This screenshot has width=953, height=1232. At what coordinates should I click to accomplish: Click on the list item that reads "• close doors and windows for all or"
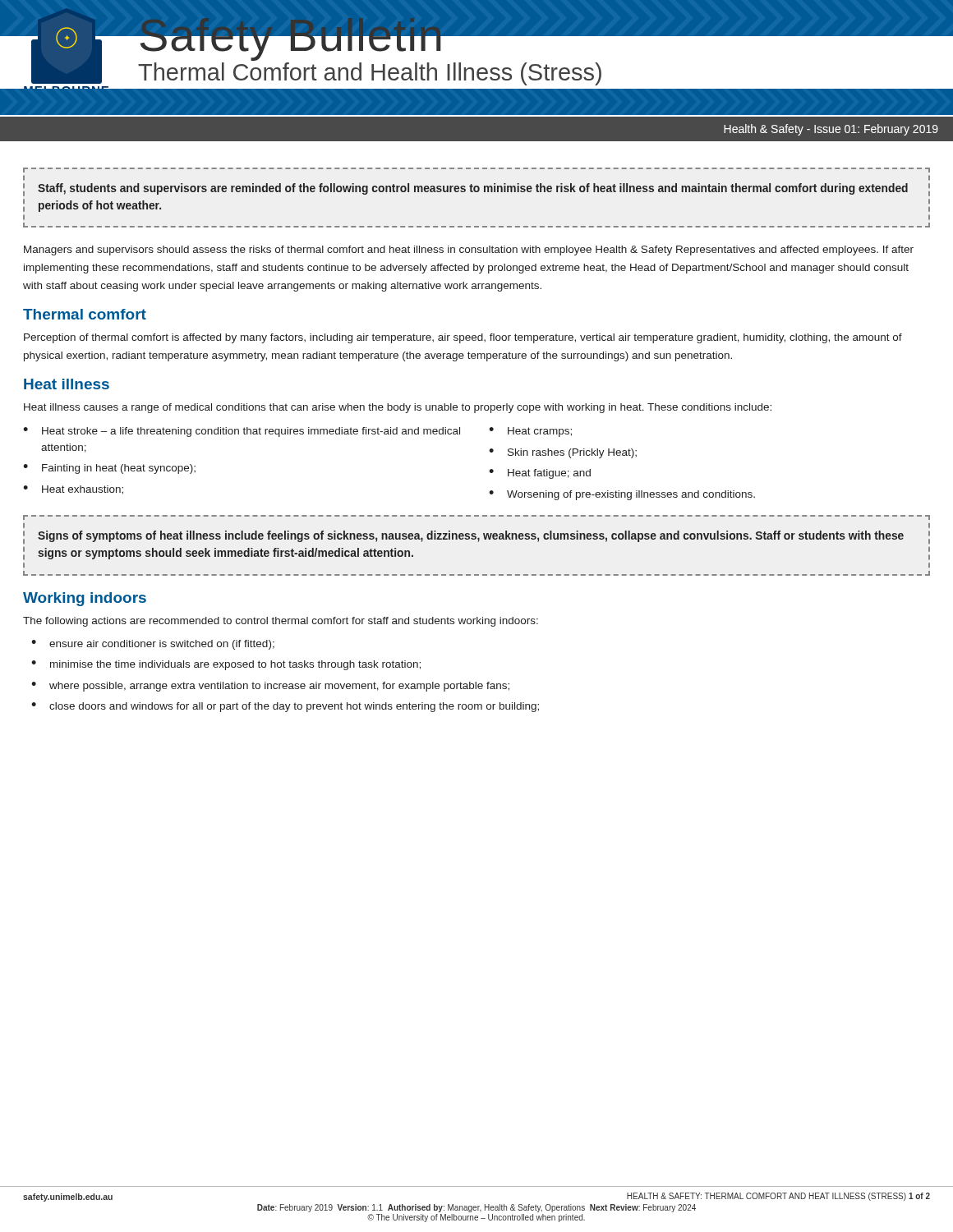286,706
